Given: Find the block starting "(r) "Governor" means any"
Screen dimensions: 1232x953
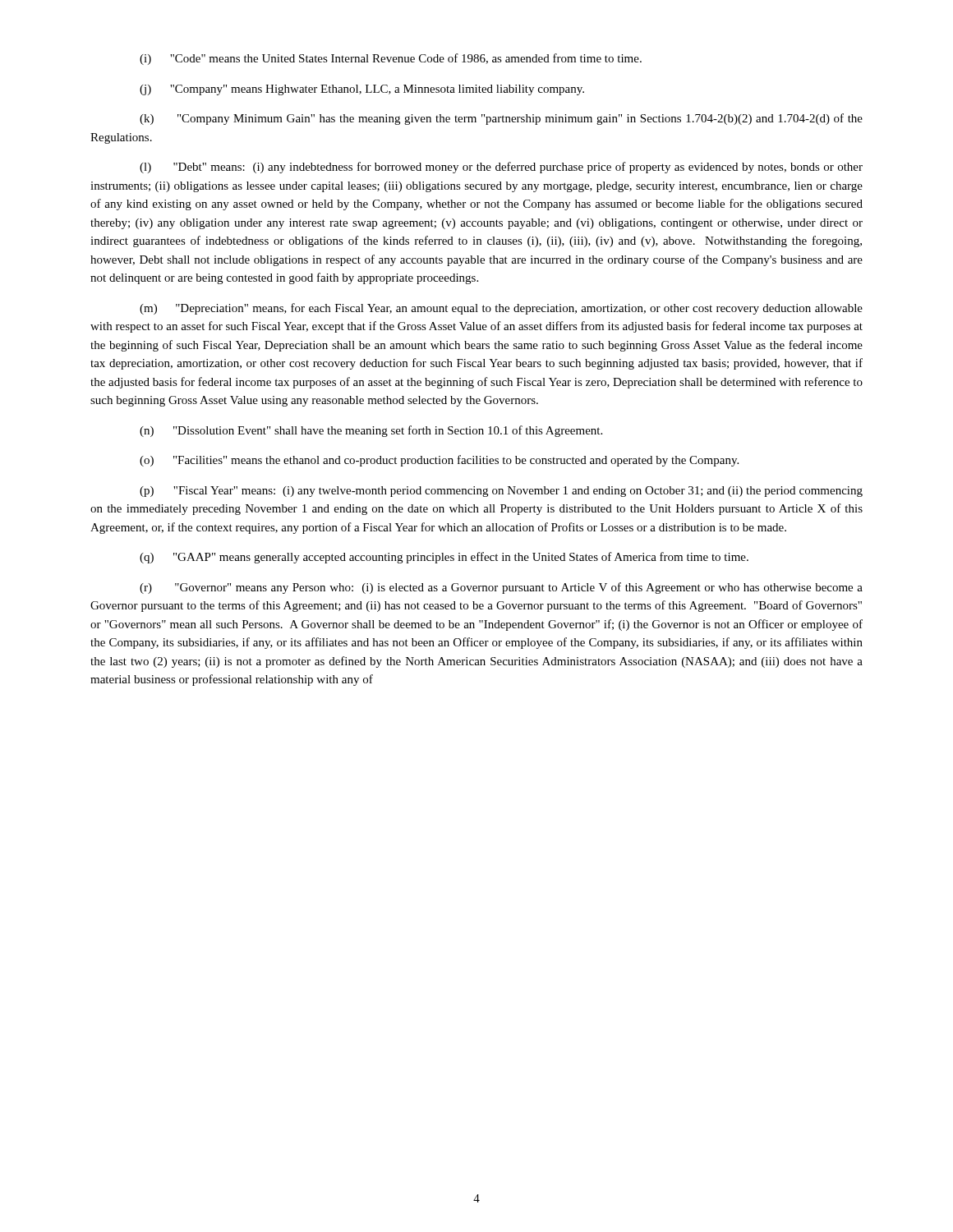Looking at the screenshot, I should coord(476,633).
